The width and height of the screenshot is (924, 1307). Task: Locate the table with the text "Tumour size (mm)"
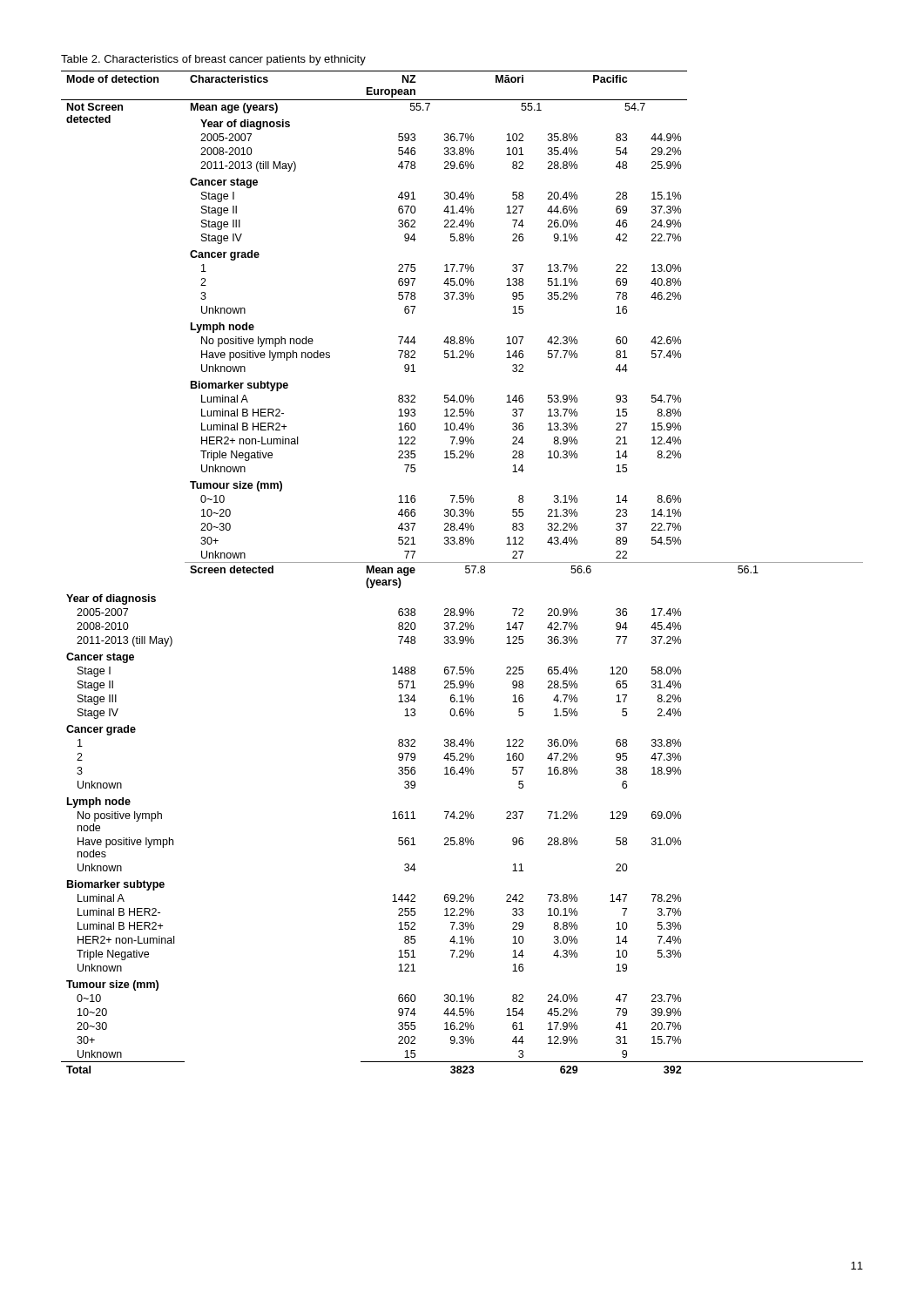462,574
